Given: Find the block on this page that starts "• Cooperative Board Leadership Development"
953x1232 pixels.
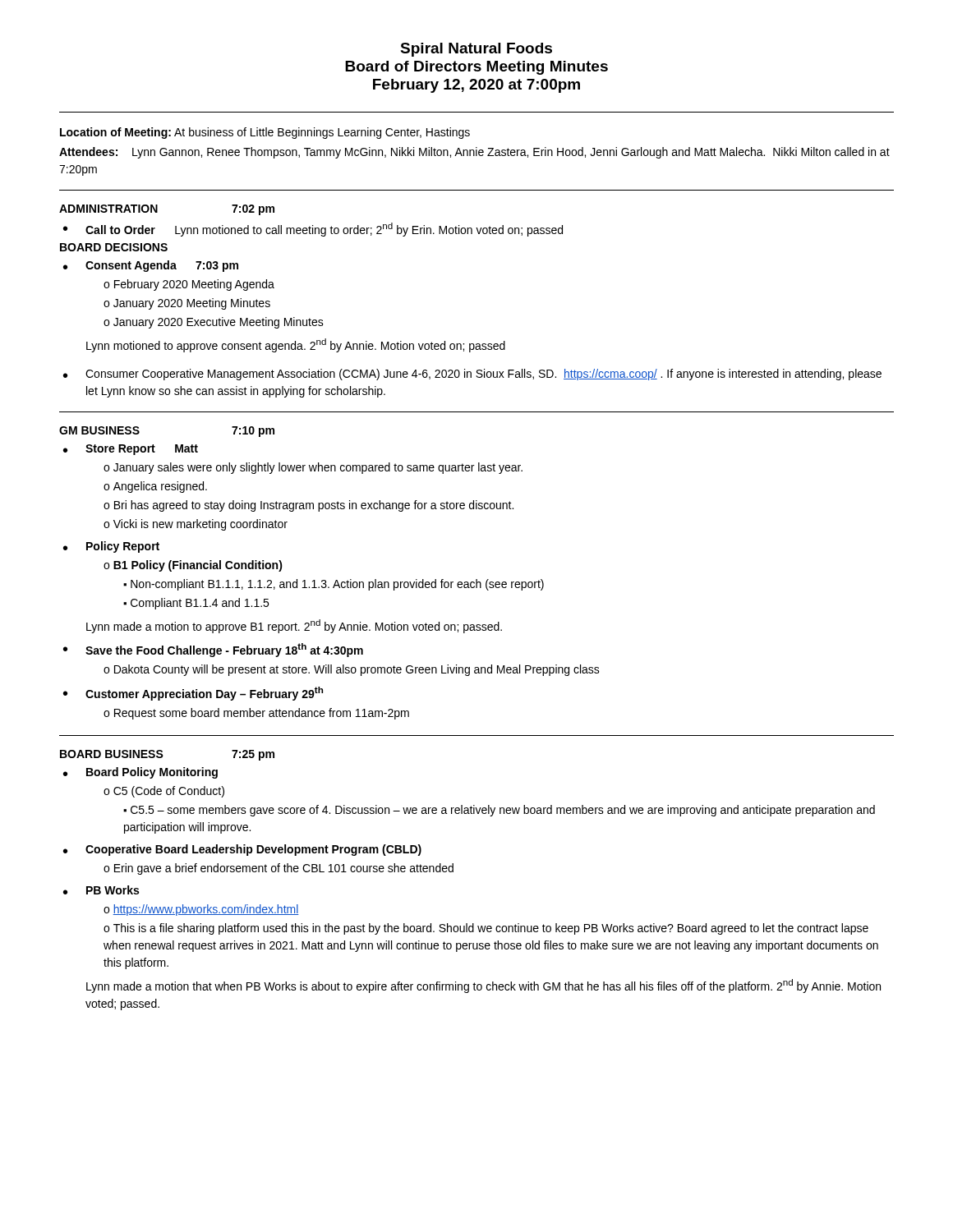Looking at the screenshot, I should 242,850.
